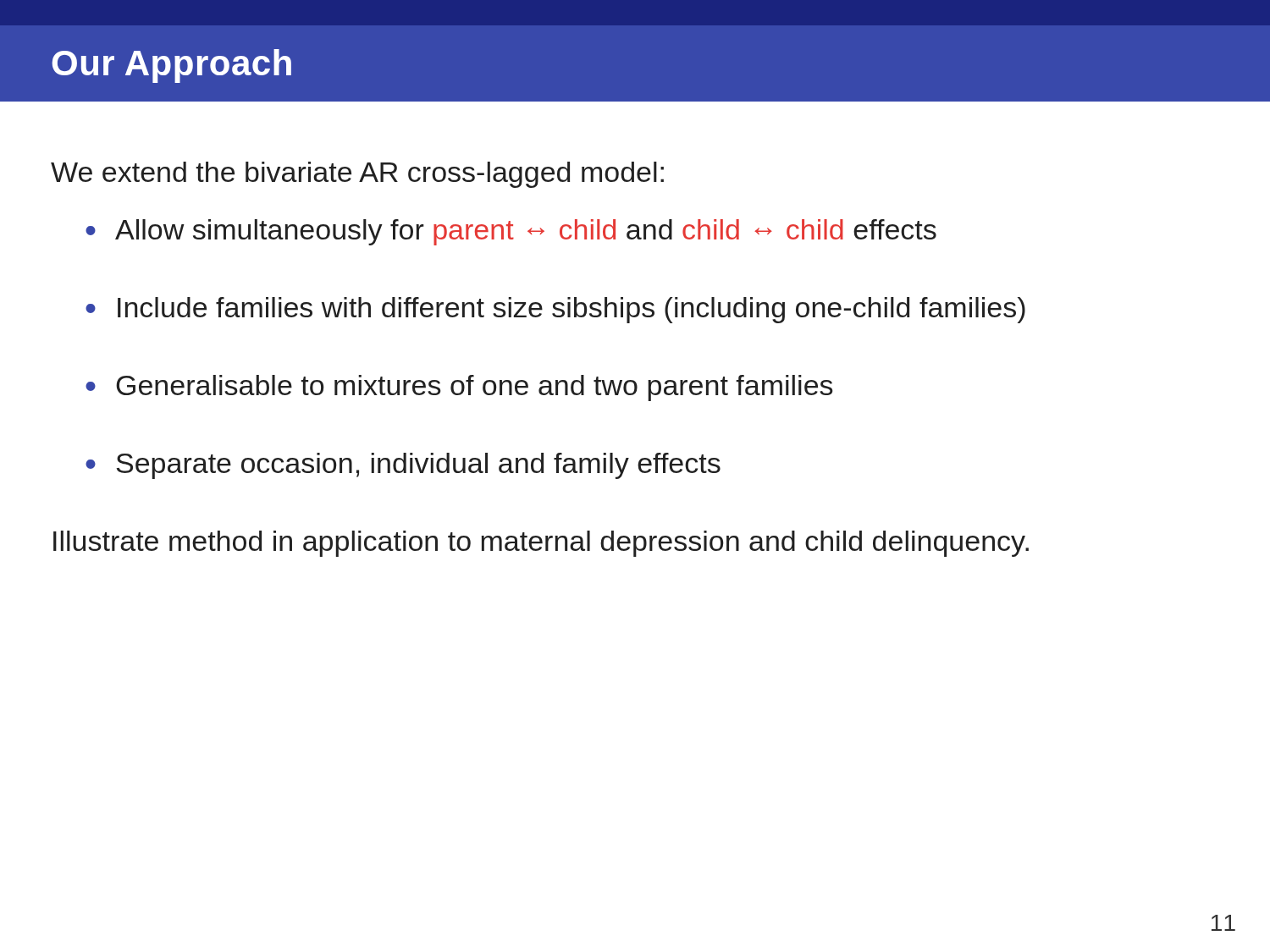Locate the block of text that opens with "Illustrate method in"

tap(541, 540)
